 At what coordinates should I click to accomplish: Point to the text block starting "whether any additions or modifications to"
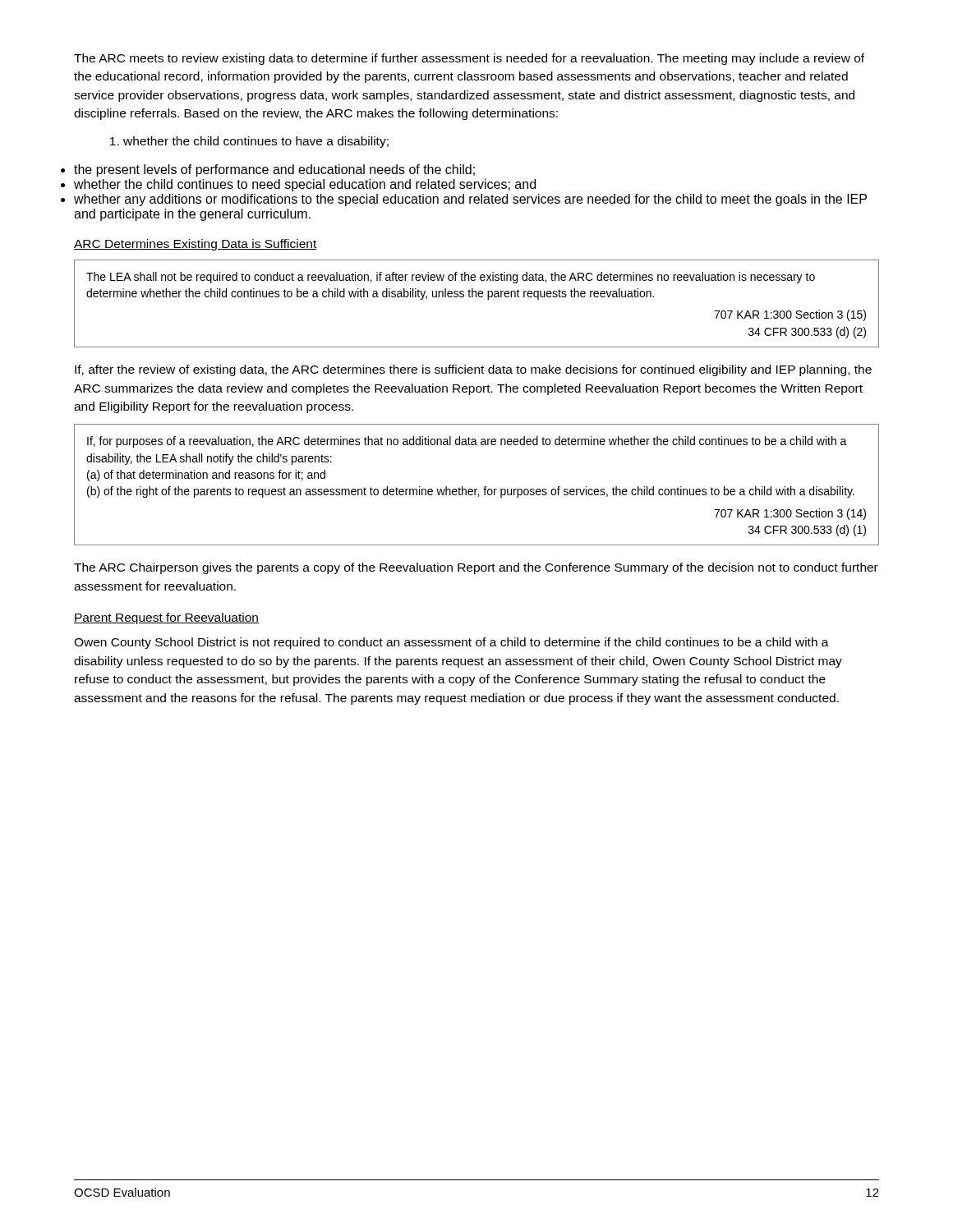[x=476, y=207]
